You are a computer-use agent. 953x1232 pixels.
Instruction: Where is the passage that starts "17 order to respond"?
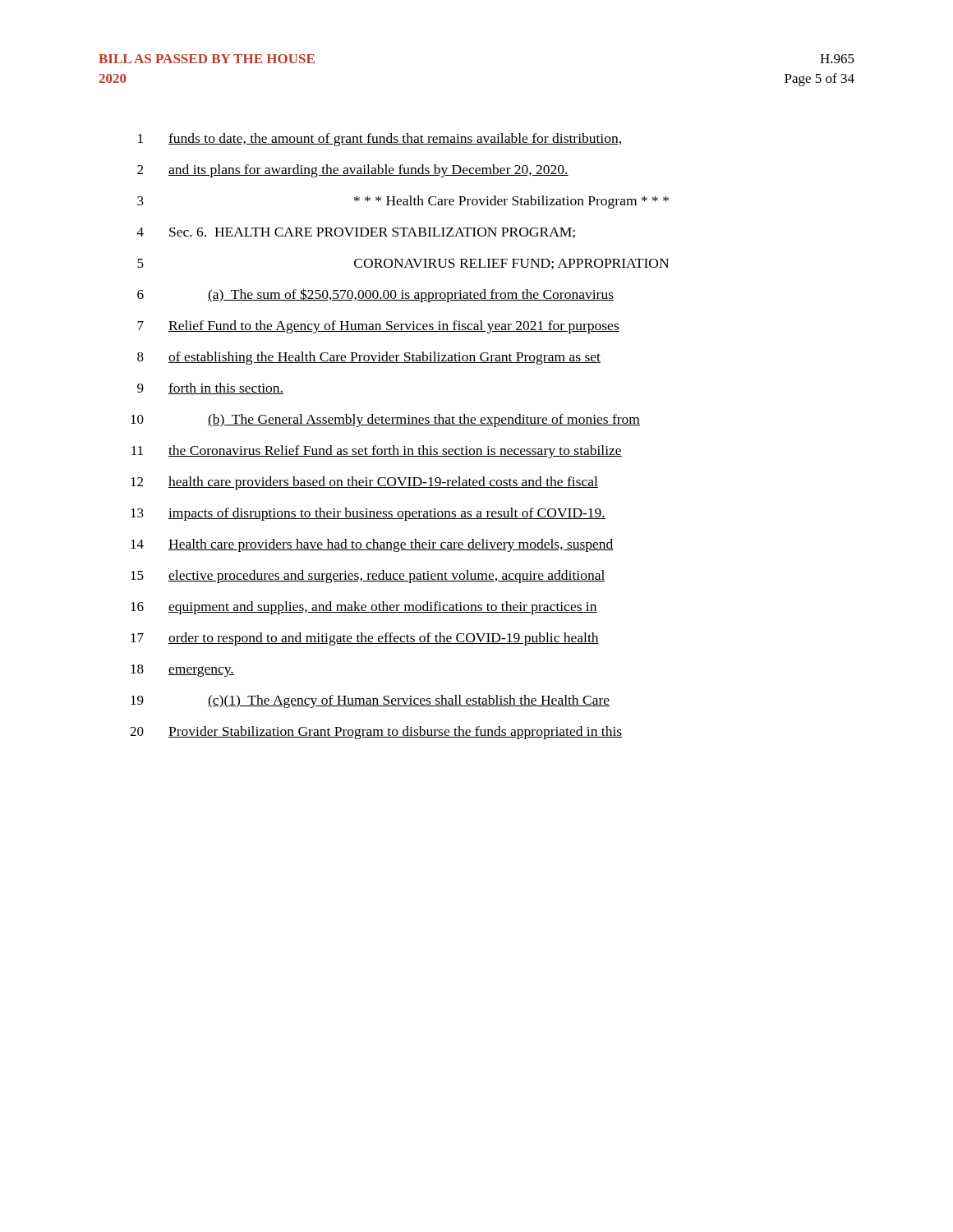(476, 638)
